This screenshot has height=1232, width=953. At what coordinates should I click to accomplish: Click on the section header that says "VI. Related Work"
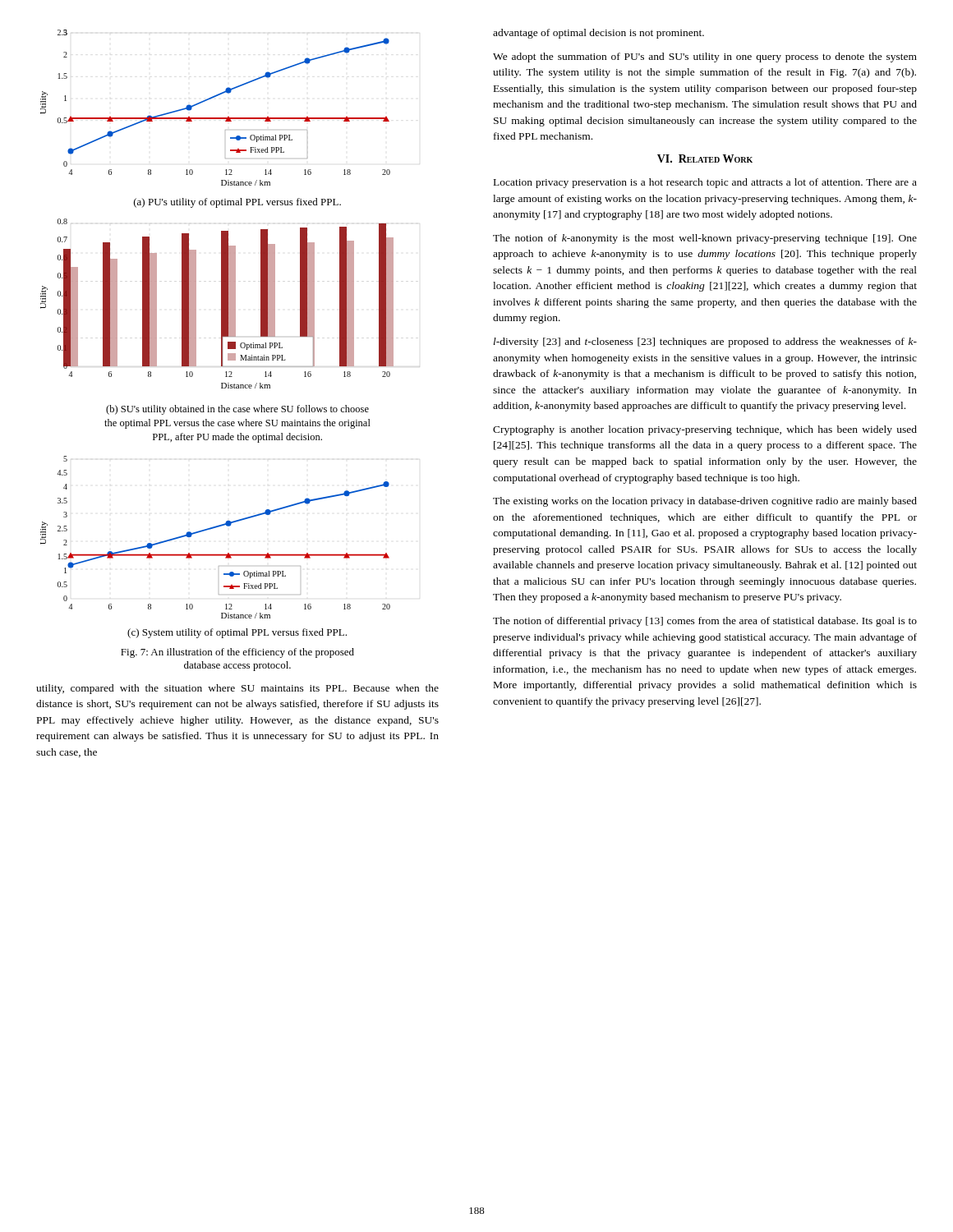point(705,159)
